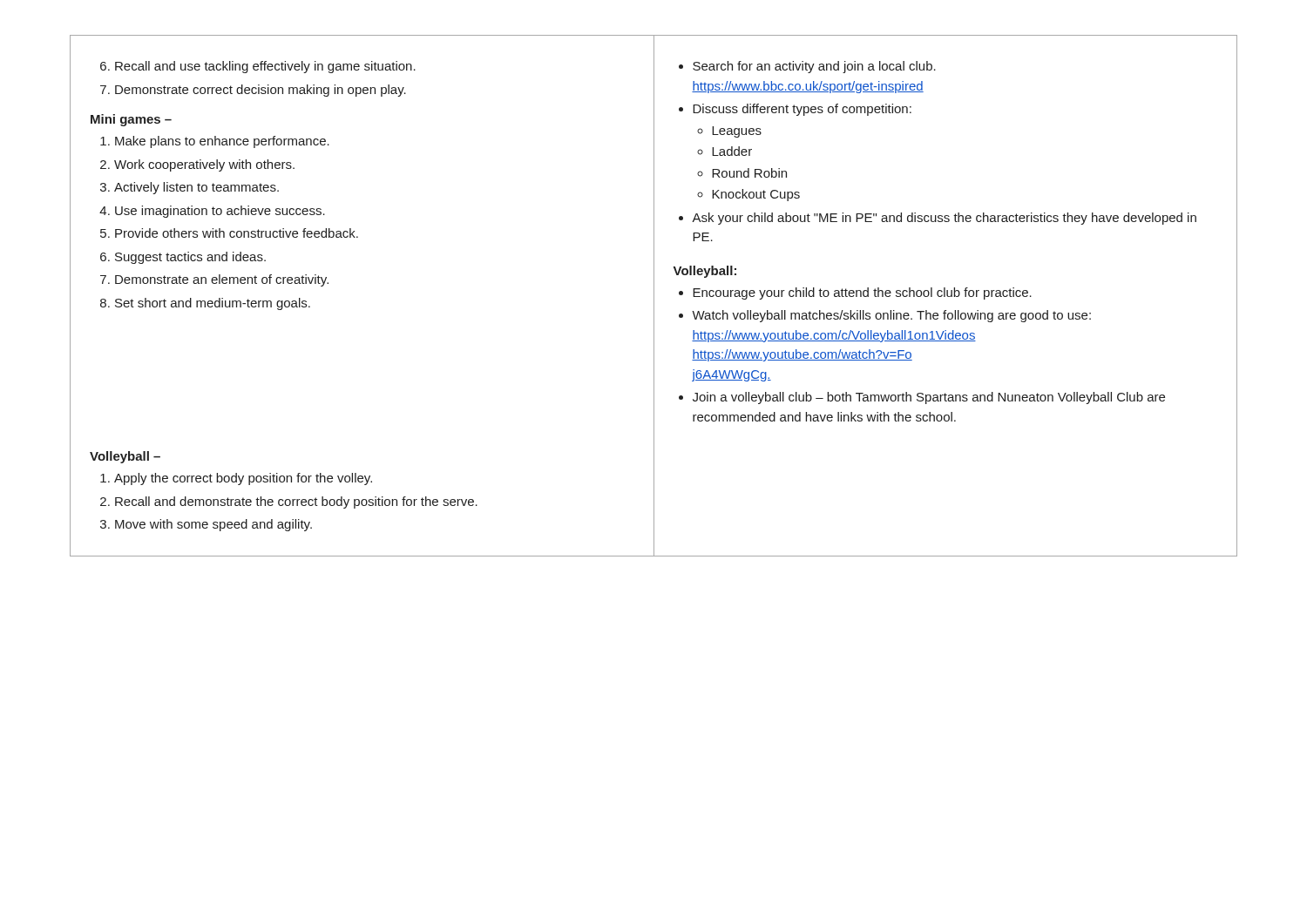Viewport: 1307px width, 924px height.
Task: Click on the list item that reads "Work cooperatively with others."
Action: tap(204, 165)
